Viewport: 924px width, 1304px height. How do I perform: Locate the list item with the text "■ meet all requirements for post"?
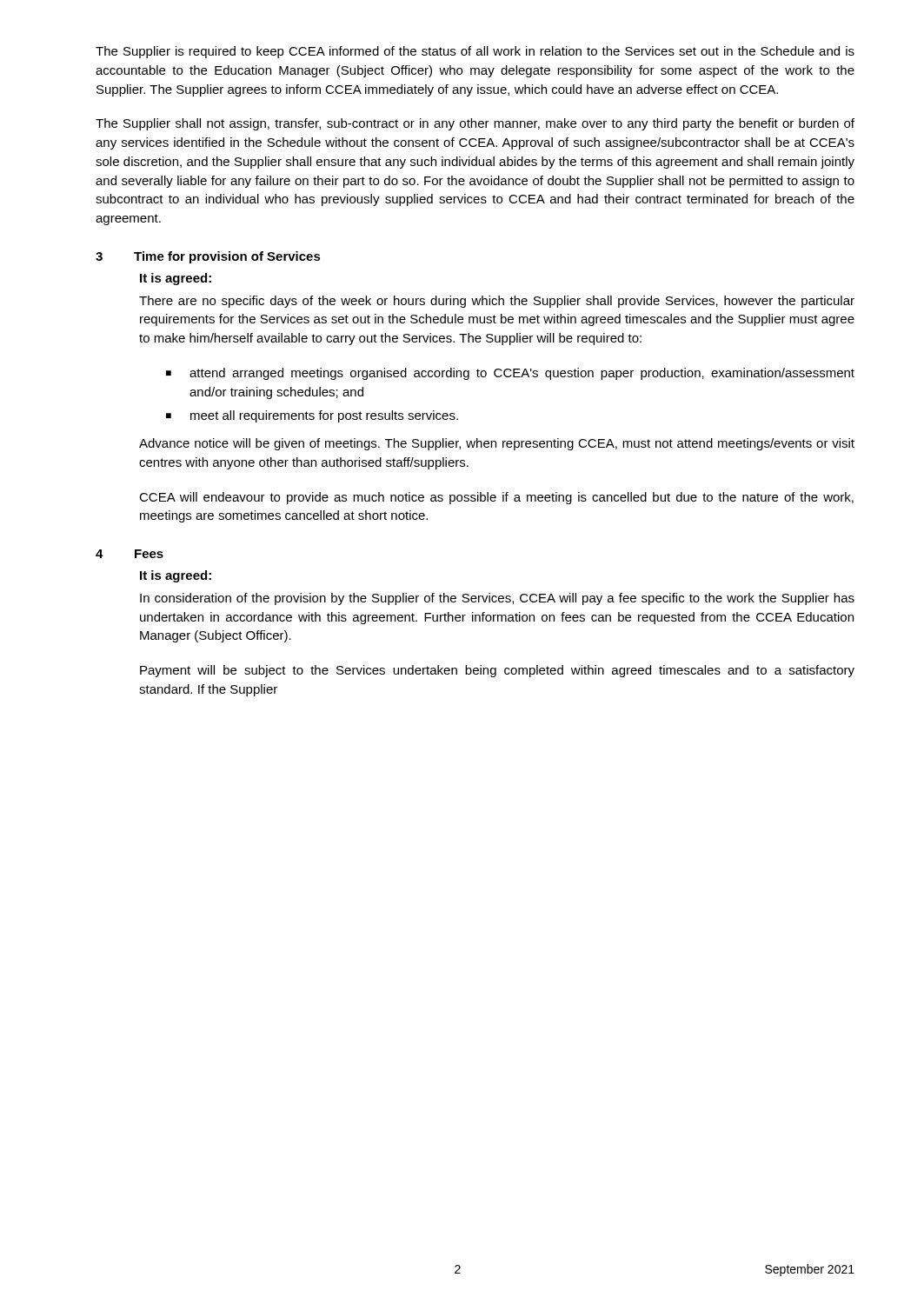312,416
